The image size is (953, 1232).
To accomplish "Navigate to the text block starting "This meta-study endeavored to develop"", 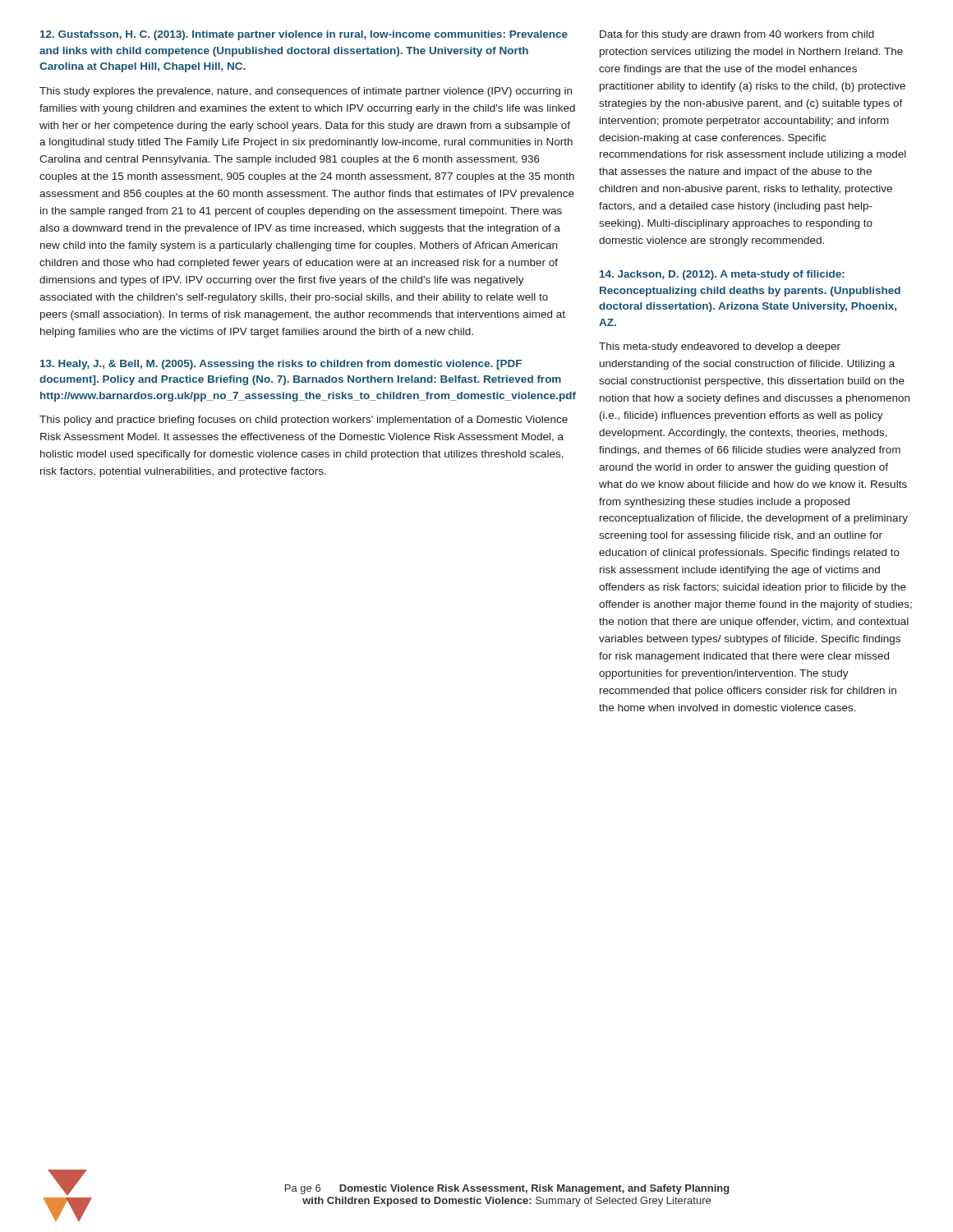I will click(x=756, y=527).
